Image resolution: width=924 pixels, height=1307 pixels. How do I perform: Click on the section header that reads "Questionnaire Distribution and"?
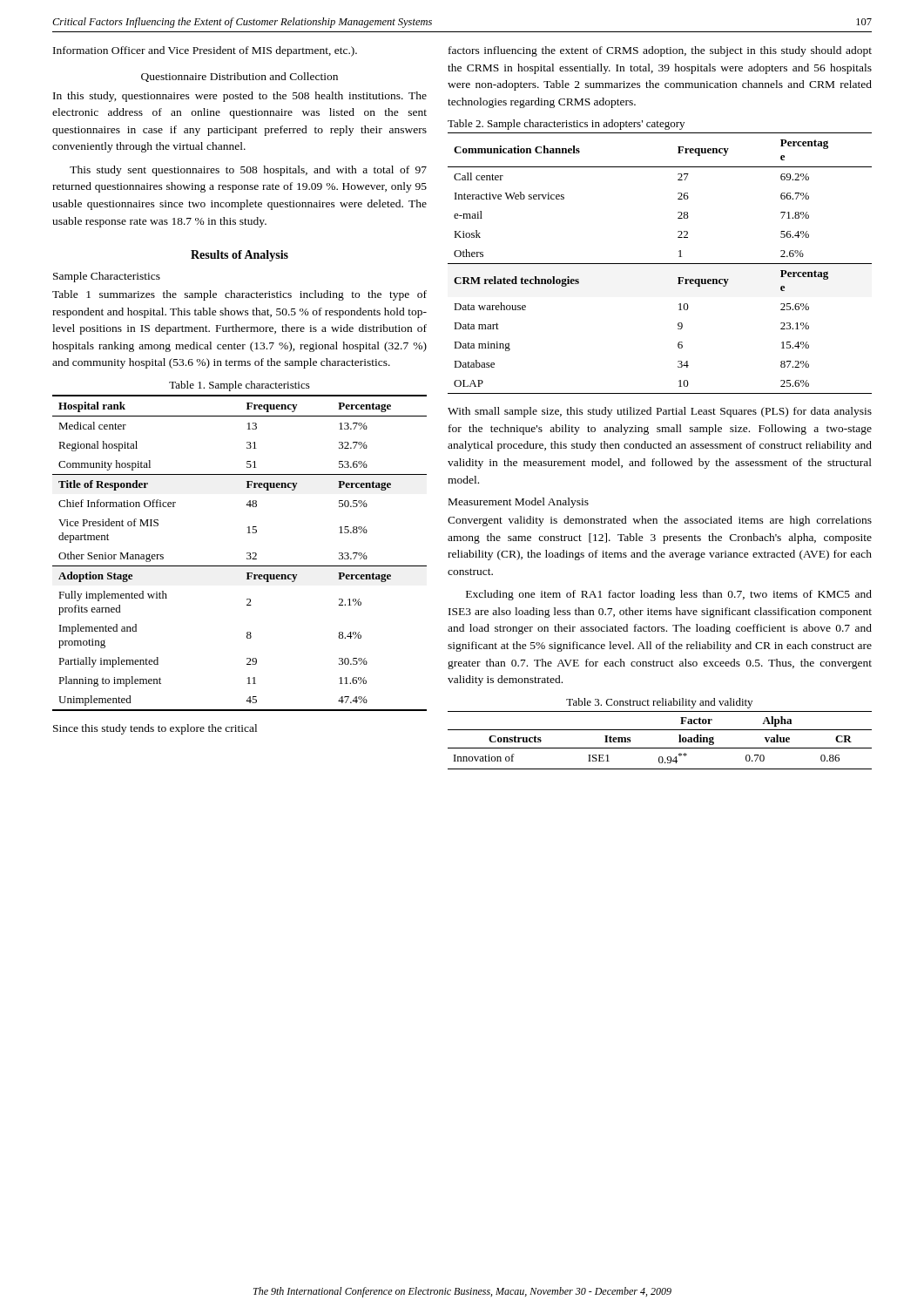[x=240, y=76]
